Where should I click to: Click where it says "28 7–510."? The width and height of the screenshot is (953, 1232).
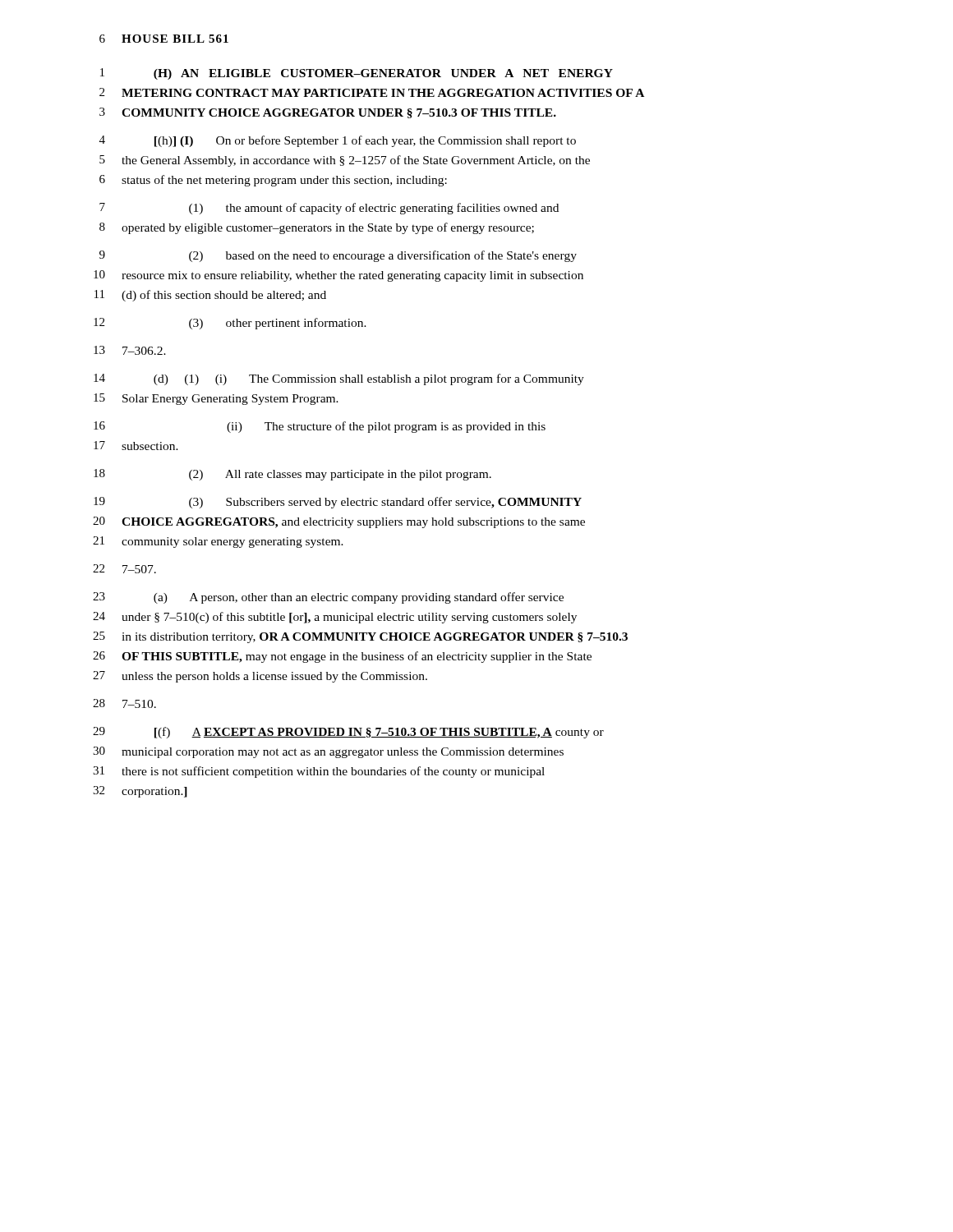click(x=124, y=703)
